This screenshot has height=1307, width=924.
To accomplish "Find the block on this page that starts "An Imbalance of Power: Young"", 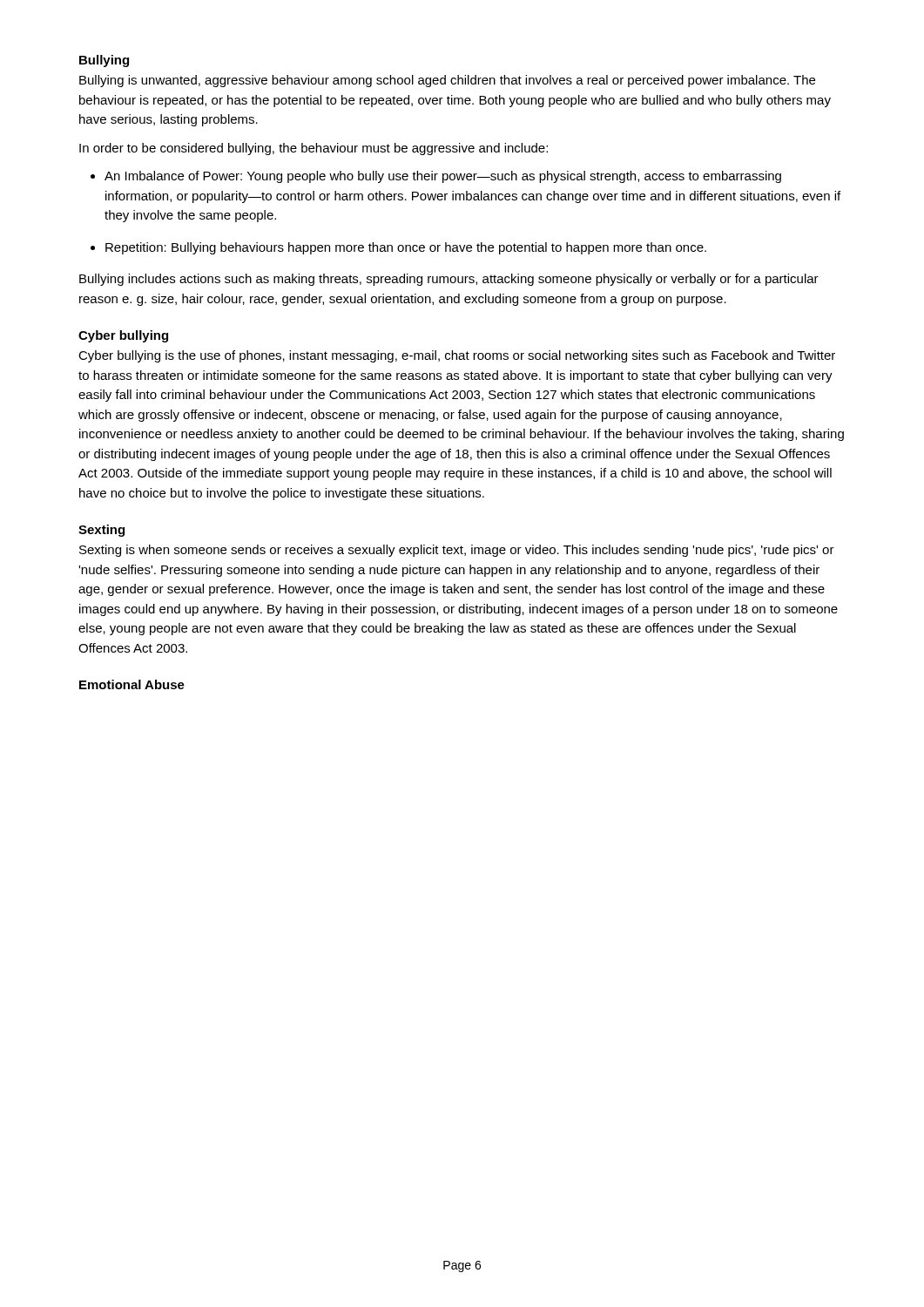I will pos(473,195).
